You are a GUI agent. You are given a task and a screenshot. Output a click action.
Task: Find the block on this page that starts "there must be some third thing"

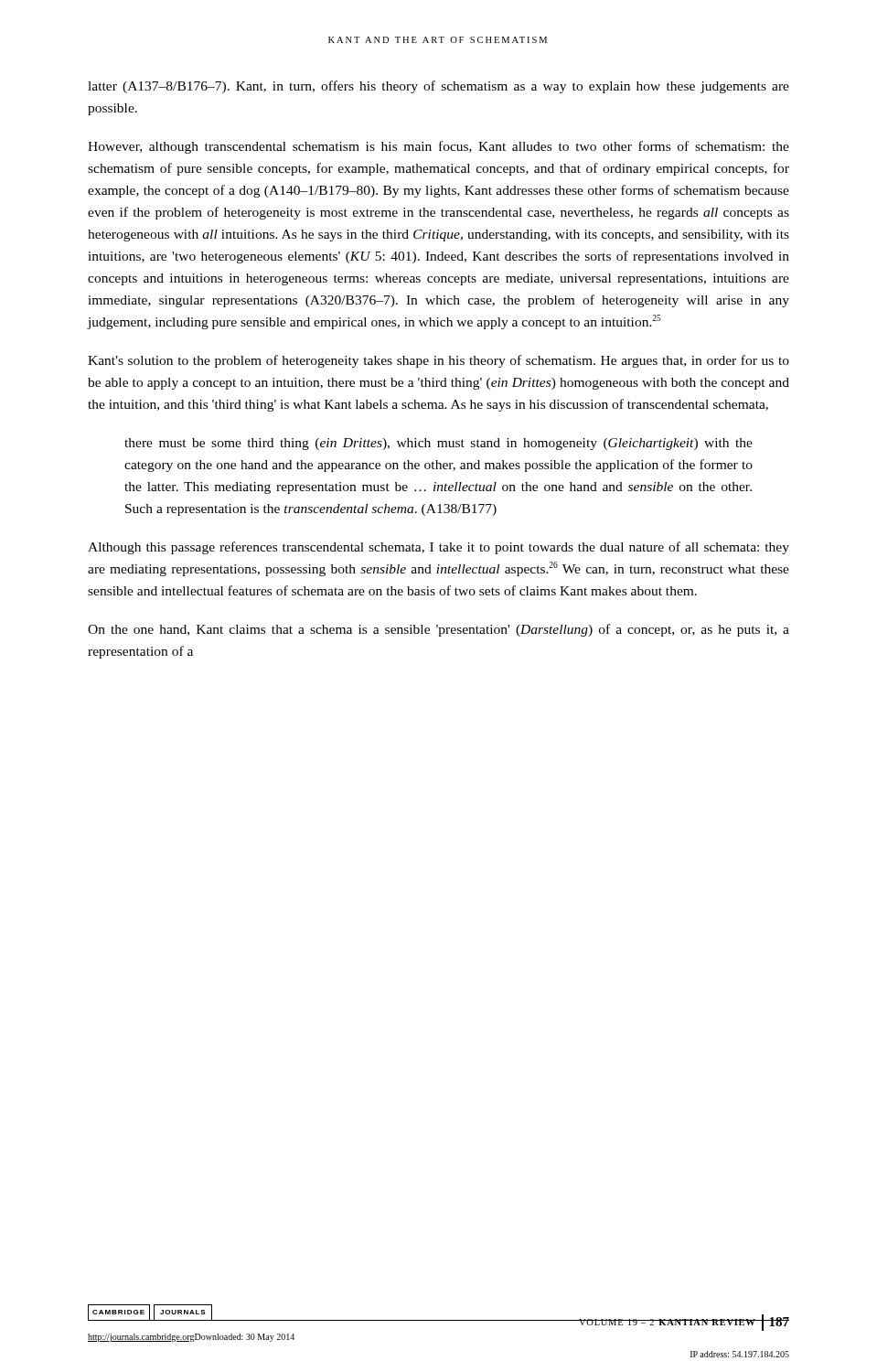tap(438, 475)
